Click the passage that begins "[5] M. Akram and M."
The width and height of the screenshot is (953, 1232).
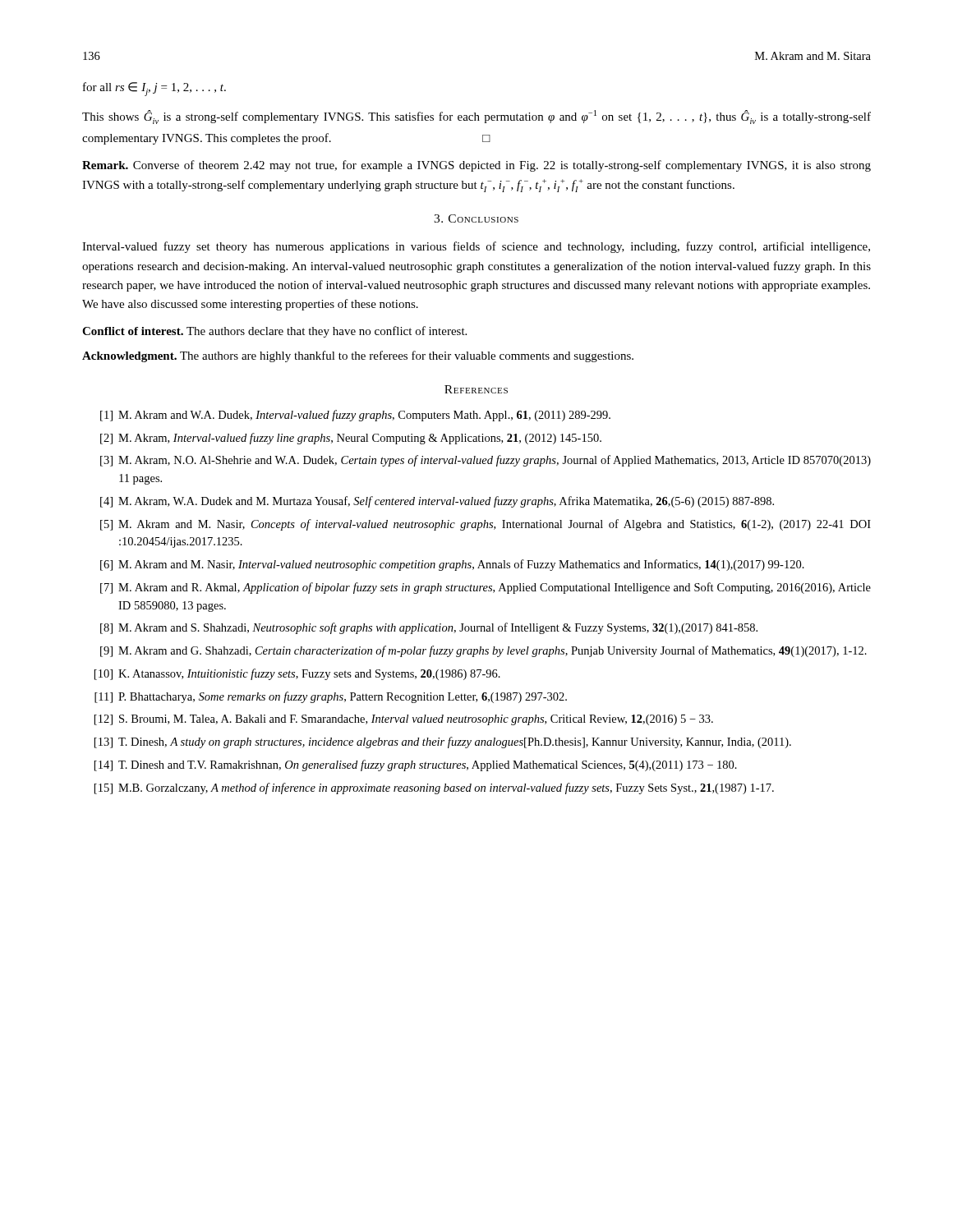point(476,533)
